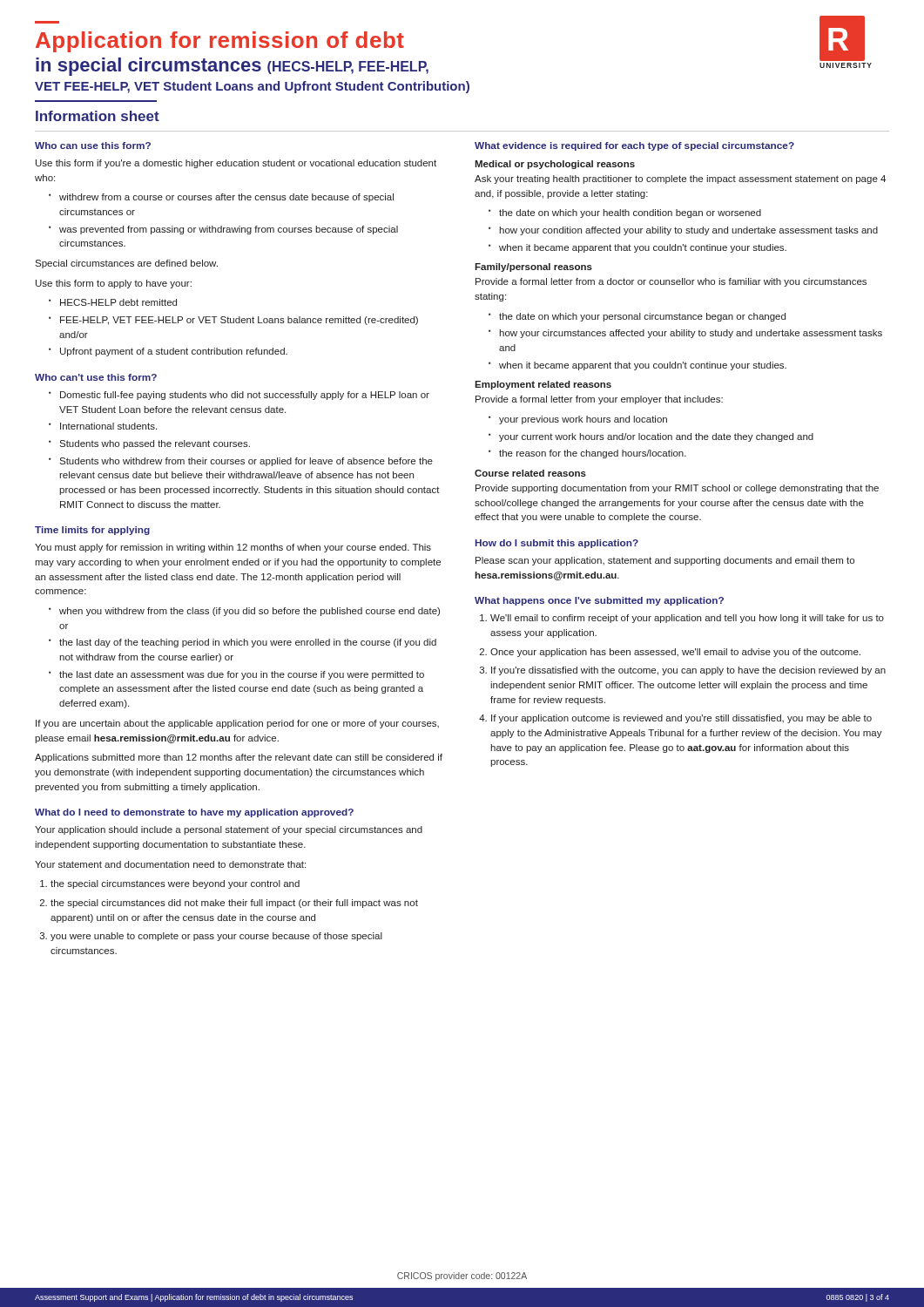Select the text starting "Special circumstances are defined below."
924x1307 pixels.
coord(126,264)
